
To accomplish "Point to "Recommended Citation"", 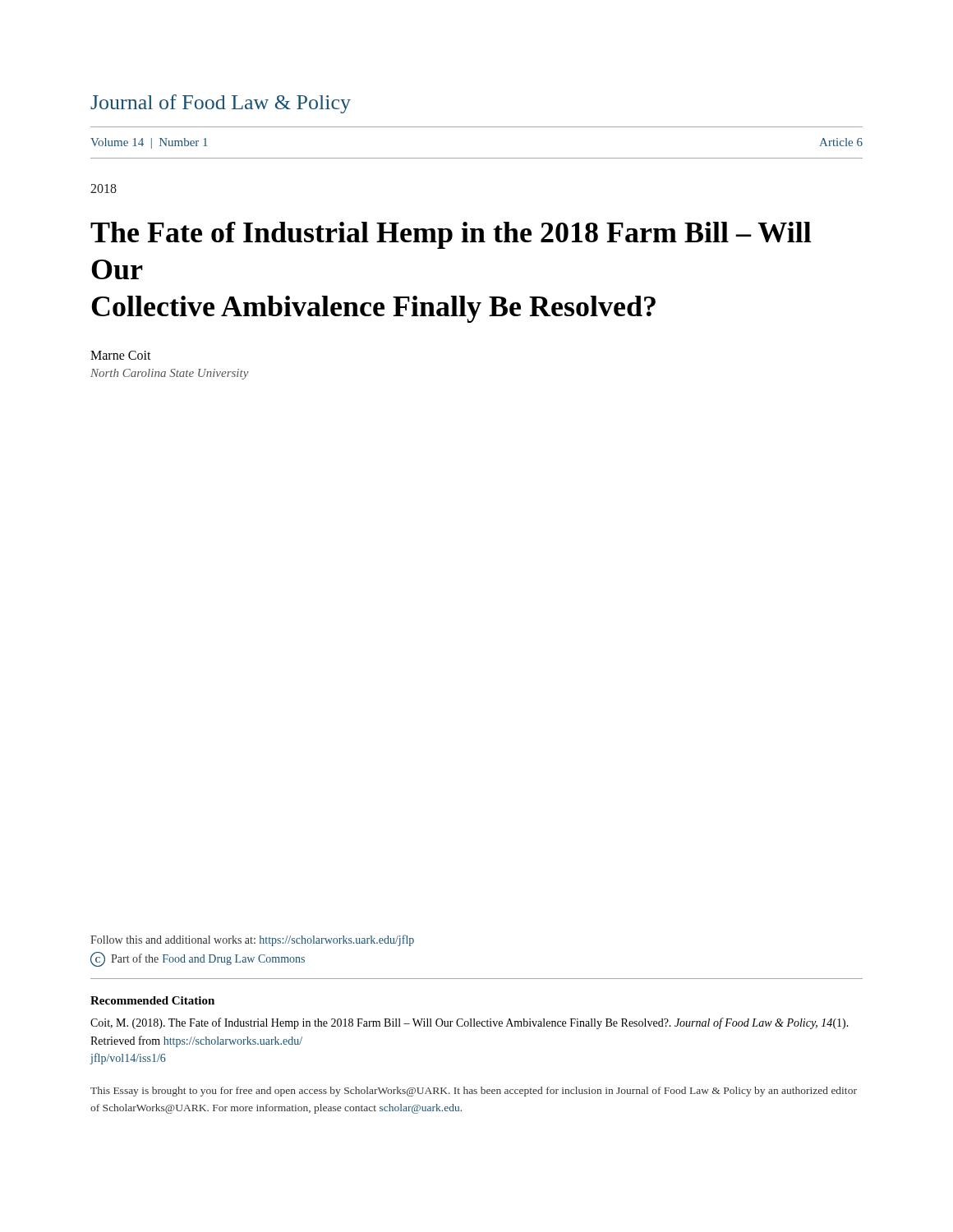I will tap(152, 1000).
